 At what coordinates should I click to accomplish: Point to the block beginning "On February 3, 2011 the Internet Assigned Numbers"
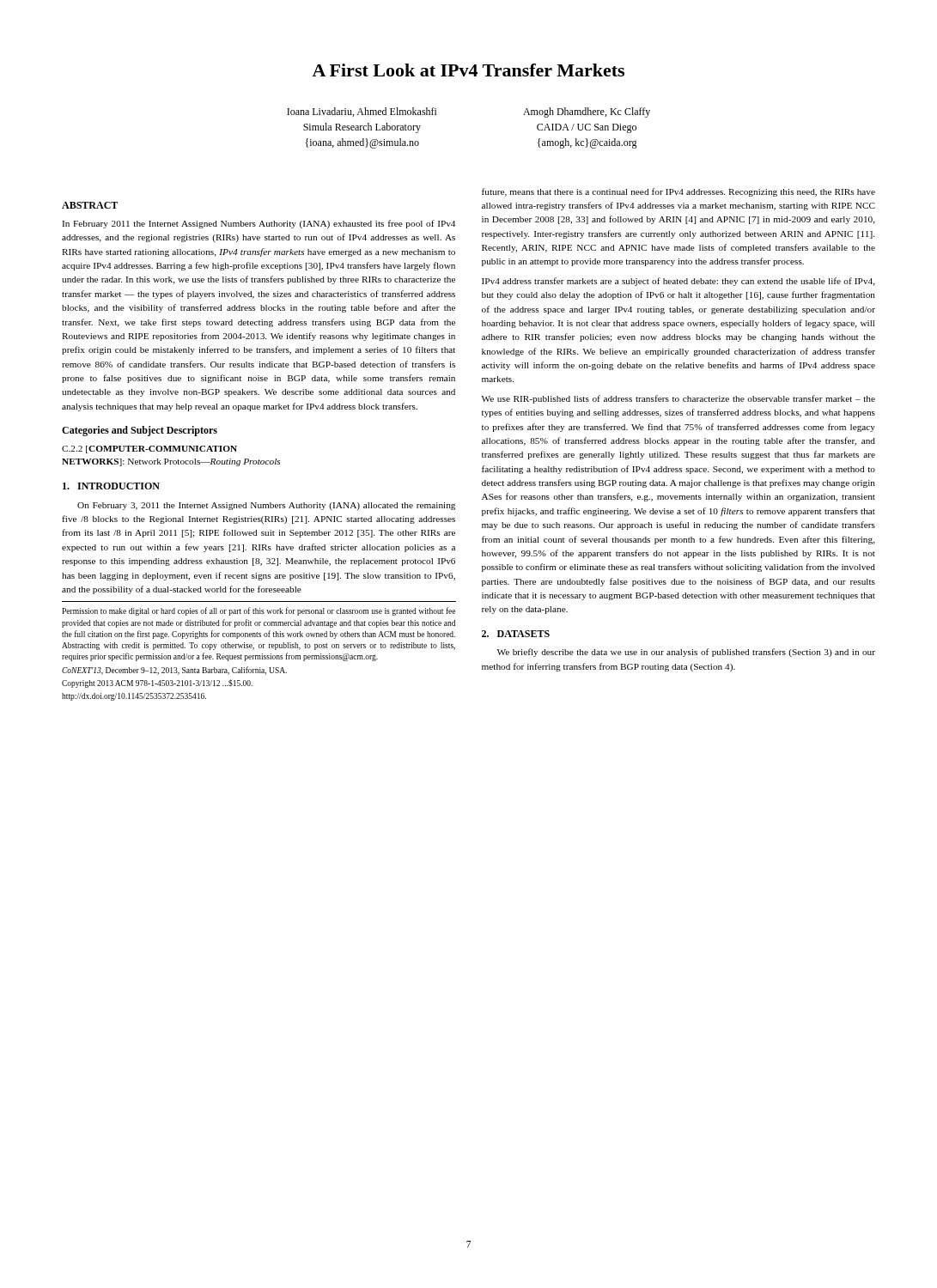(x=259, y=547)
